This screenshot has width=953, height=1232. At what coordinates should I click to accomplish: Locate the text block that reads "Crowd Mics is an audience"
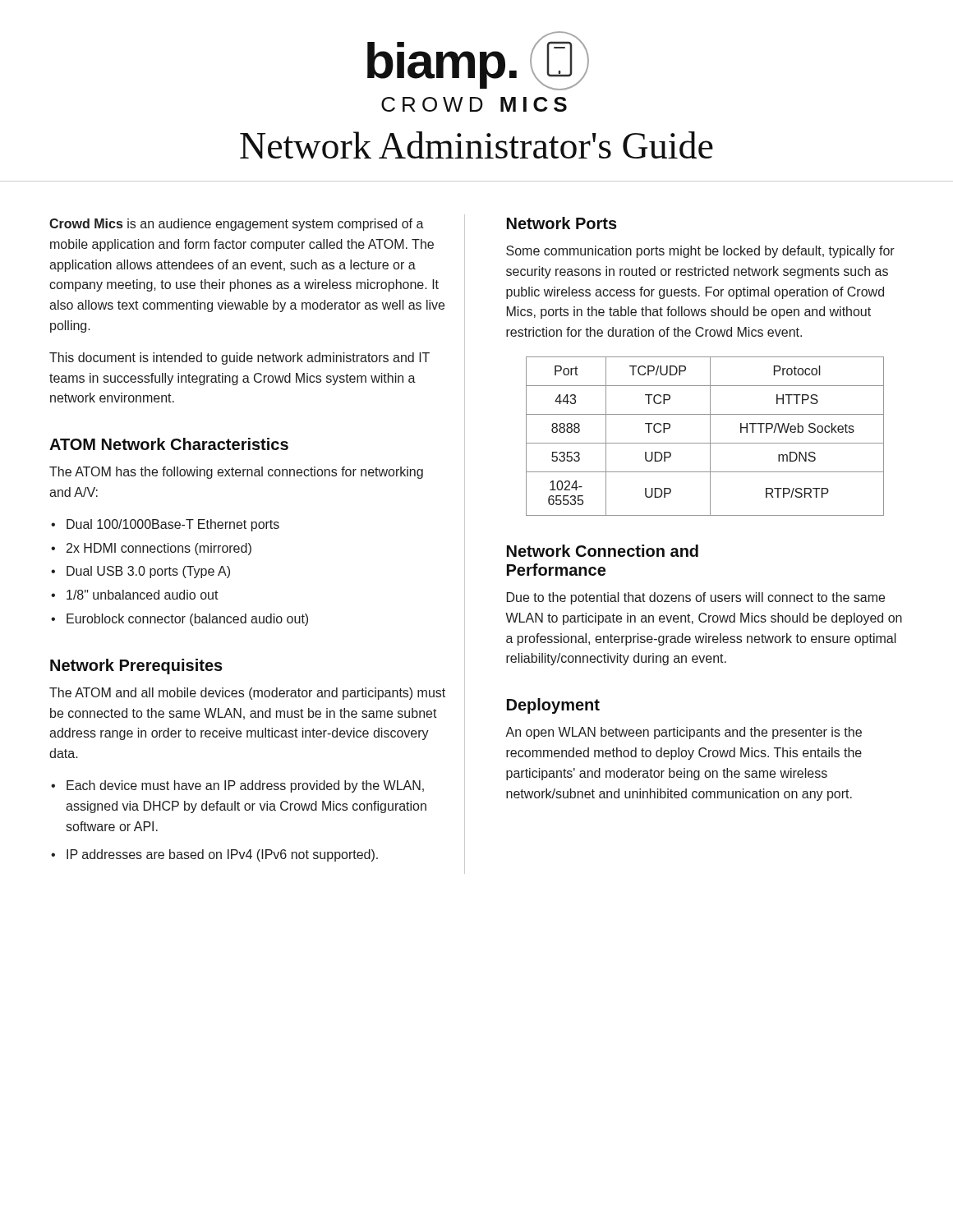[x=247, y=275]
